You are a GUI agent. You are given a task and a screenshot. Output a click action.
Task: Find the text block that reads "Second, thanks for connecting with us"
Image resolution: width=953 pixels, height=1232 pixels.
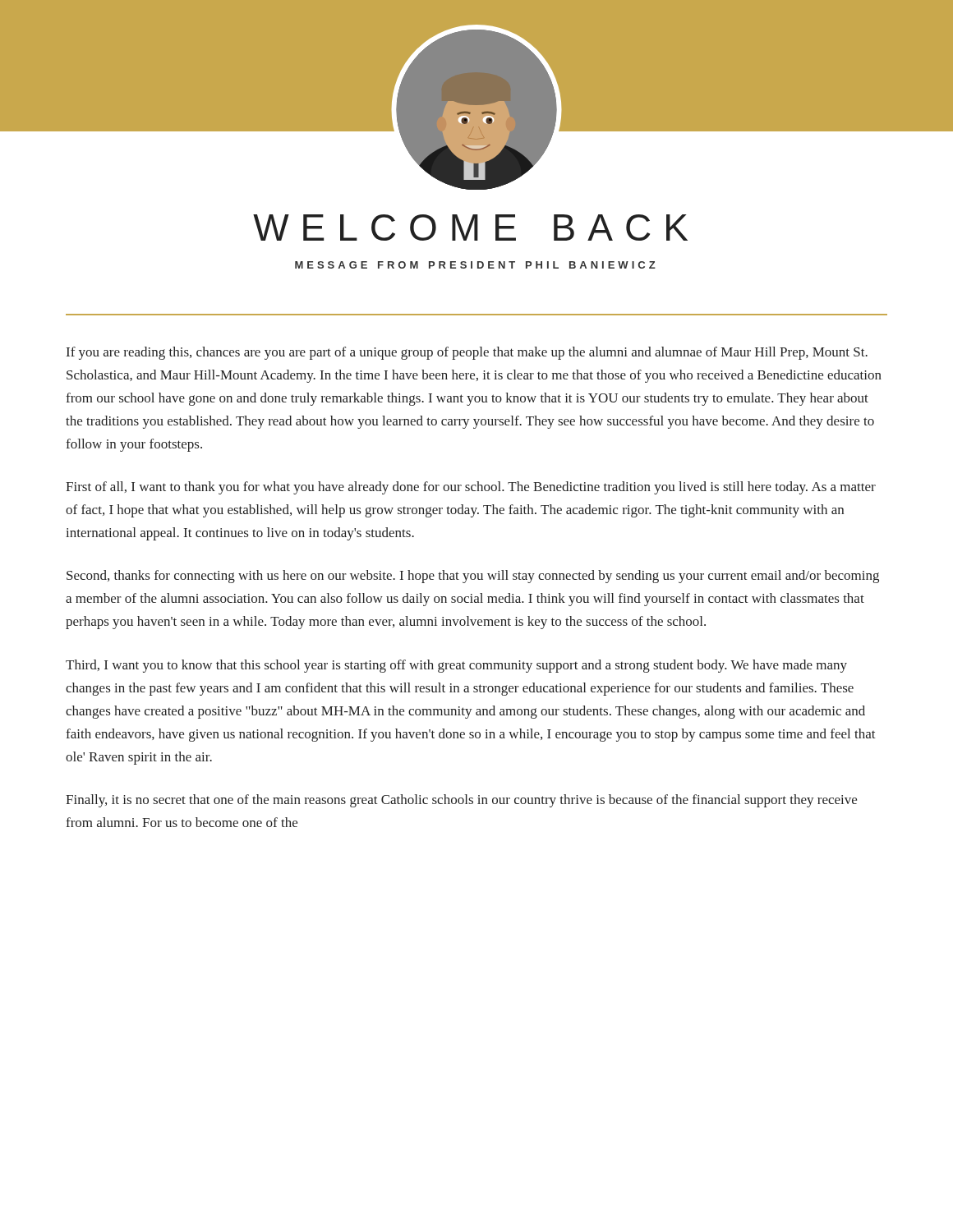(473, 599)
